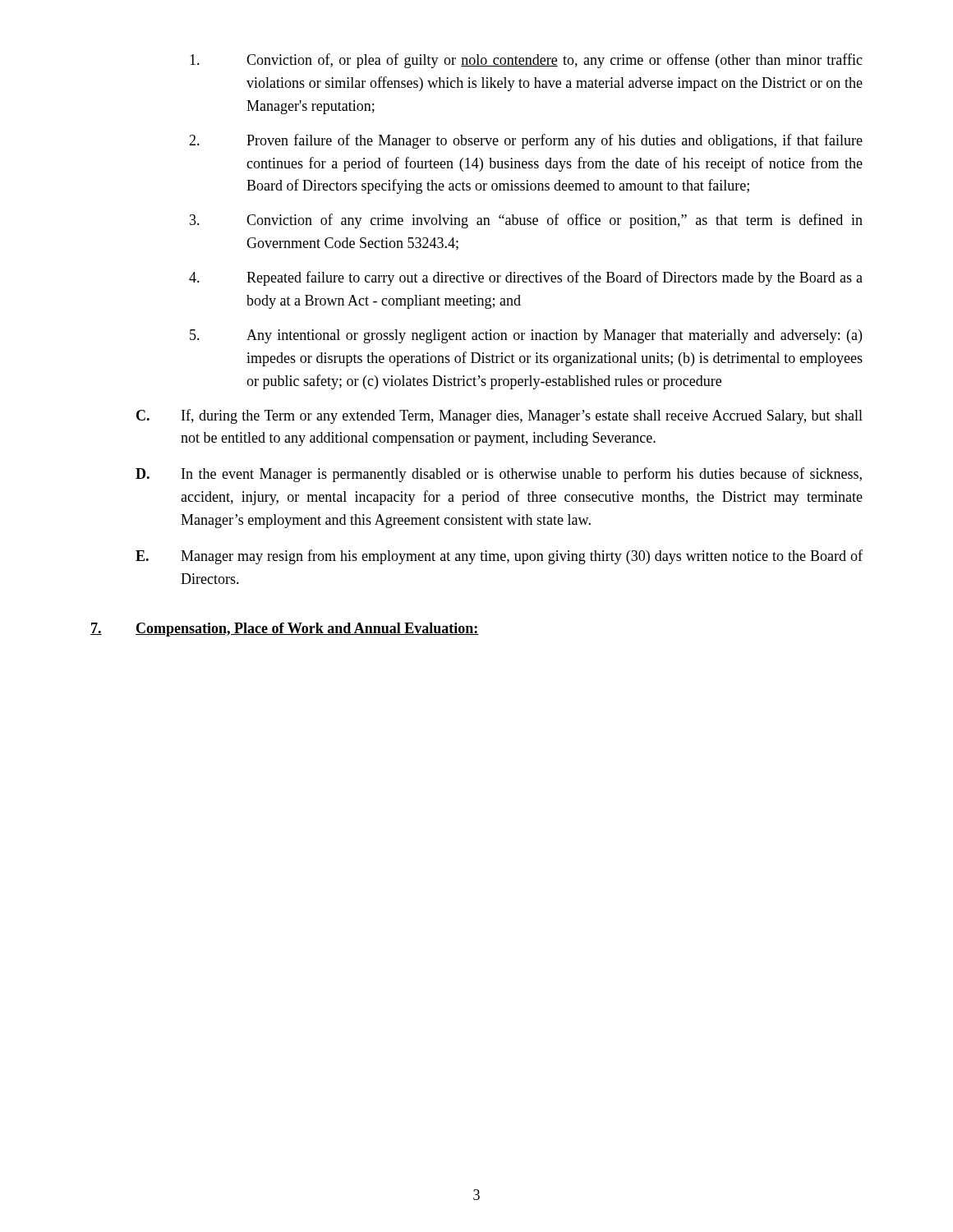Find the list item that says "3. Conviction of any crime"
The width and height of the screenshot is (953, 1232).
point(526,233)
